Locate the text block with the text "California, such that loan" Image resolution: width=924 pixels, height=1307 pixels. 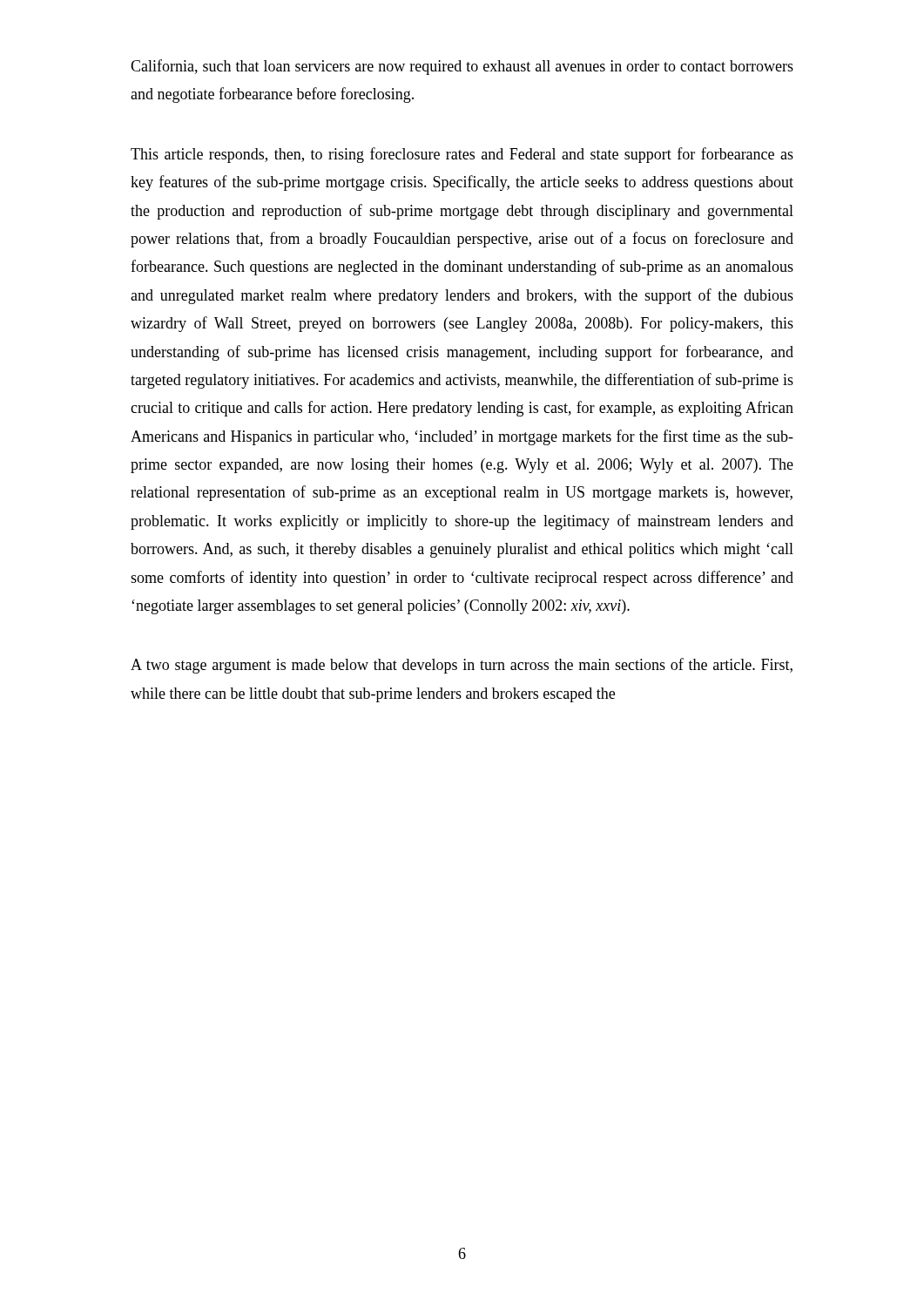[x=462, y=81]
